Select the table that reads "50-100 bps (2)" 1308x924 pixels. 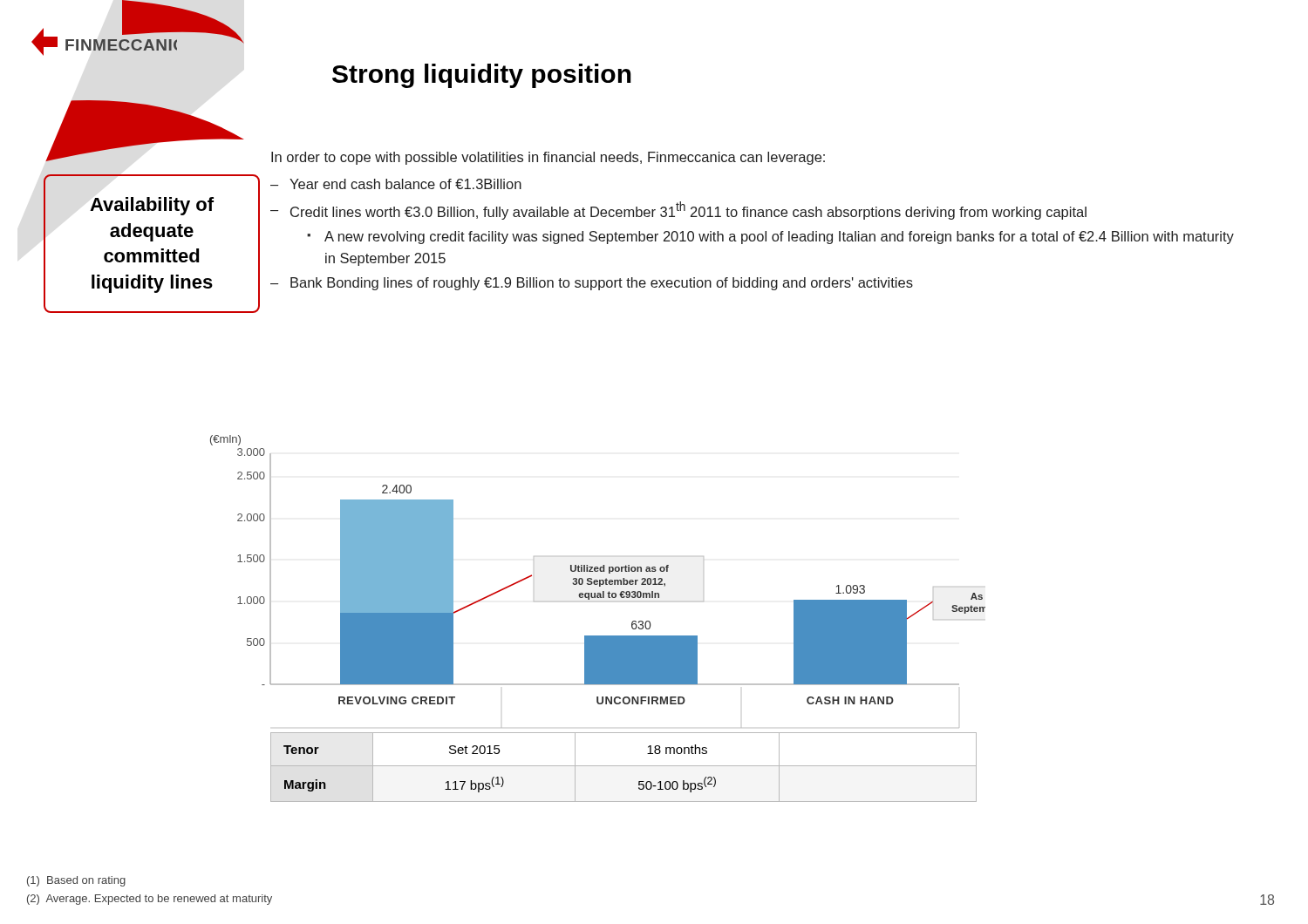624,767
